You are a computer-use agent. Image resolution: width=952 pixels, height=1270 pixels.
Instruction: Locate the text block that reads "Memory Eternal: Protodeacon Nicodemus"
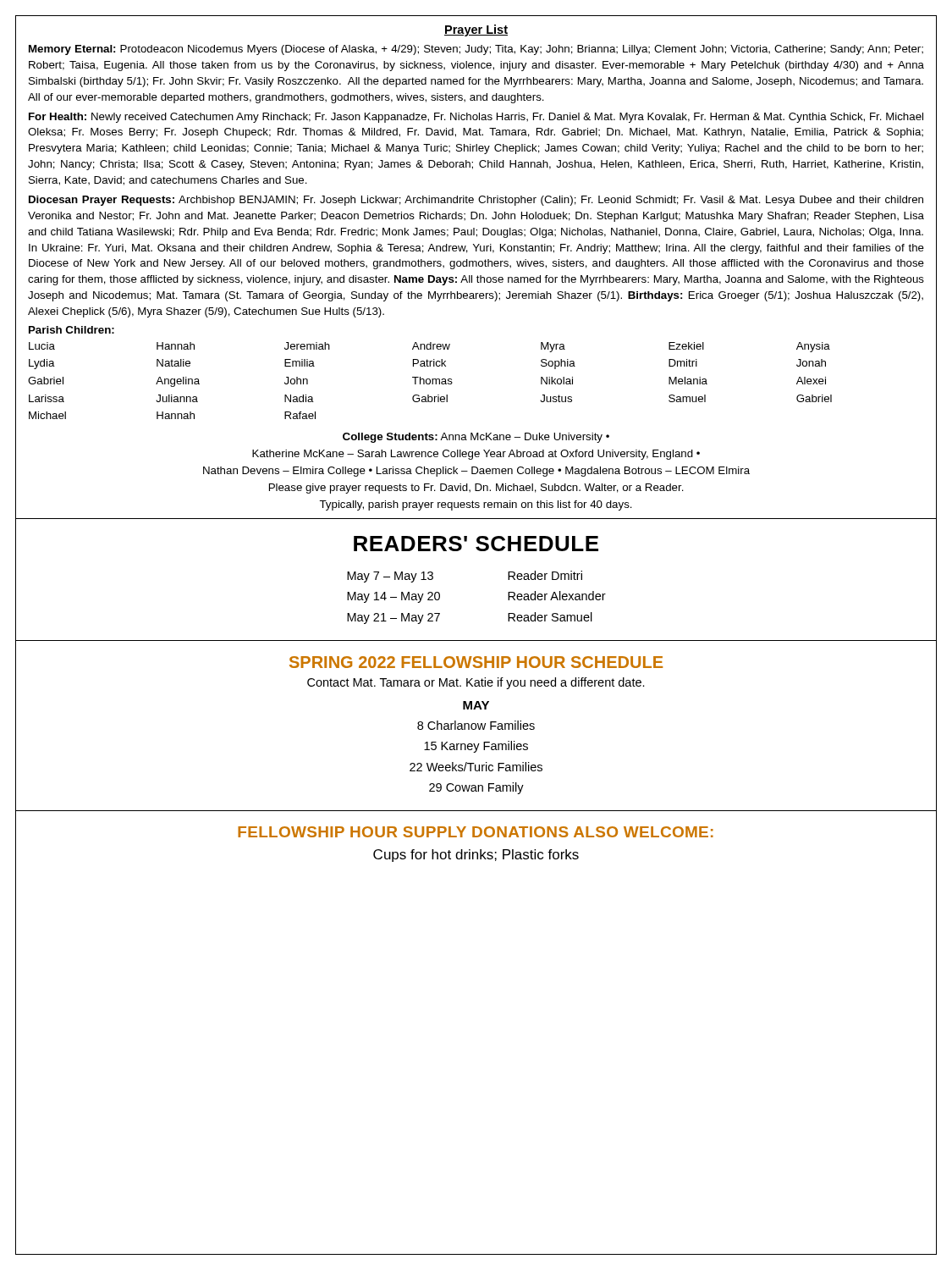pyautogui.click(x=476, y=50)
